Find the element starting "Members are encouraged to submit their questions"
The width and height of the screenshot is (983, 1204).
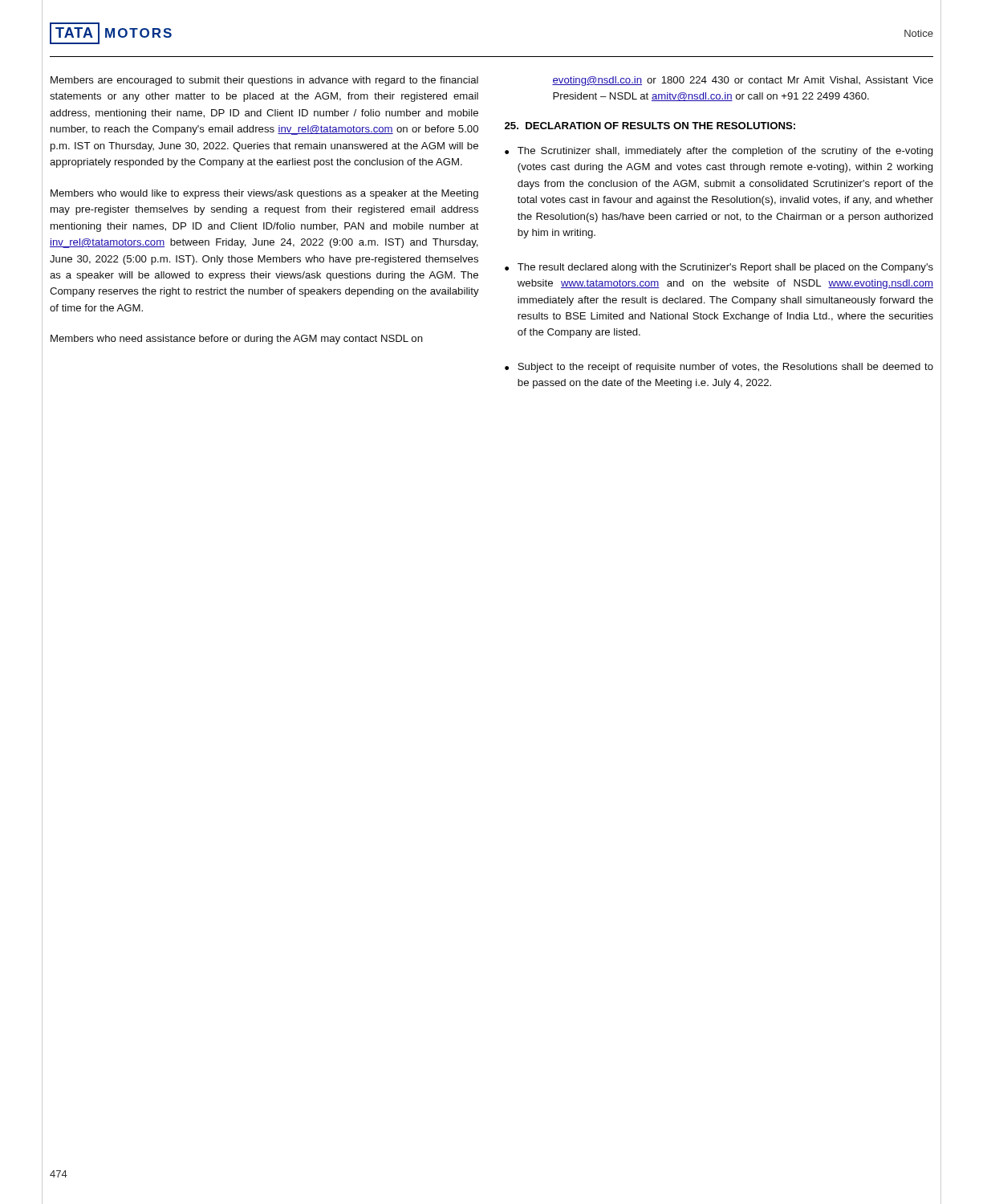pyautogui.click(x=264, y=121)
